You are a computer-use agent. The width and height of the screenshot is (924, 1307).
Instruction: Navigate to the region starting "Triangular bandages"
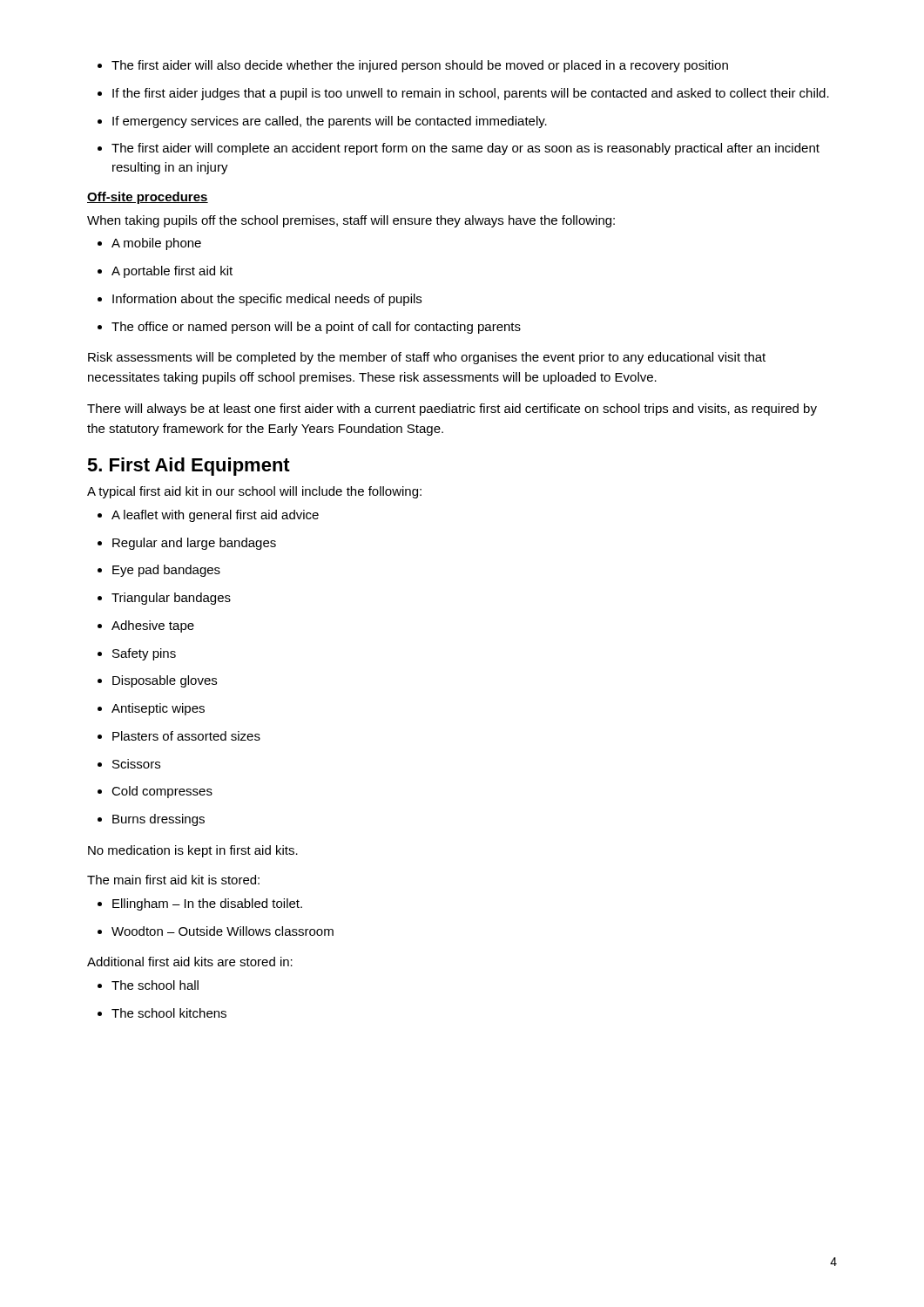(x=164, y=599)
